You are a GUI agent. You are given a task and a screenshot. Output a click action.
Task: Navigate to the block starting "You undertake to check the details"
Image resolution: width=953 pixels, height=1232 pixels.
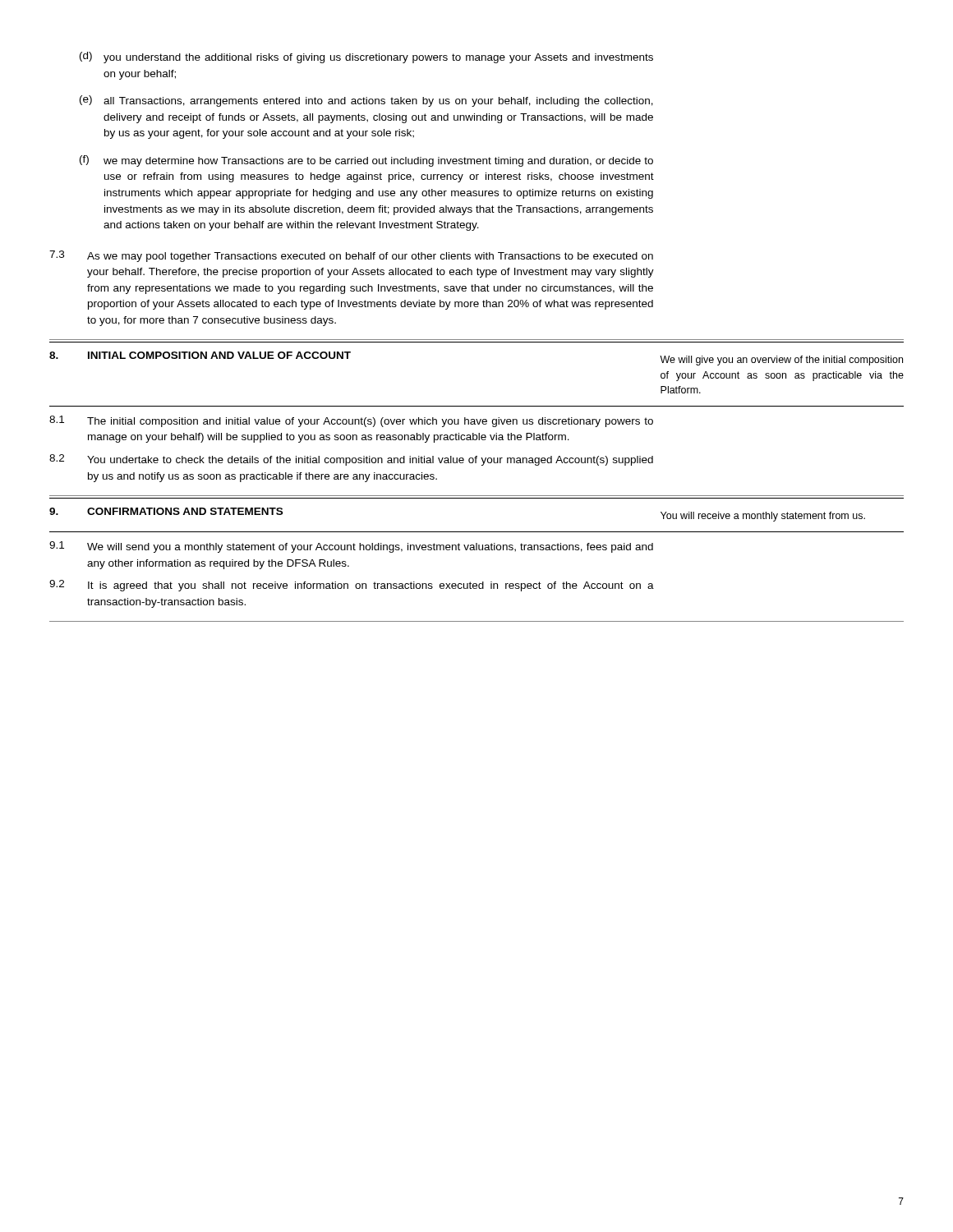click(370, 468)
